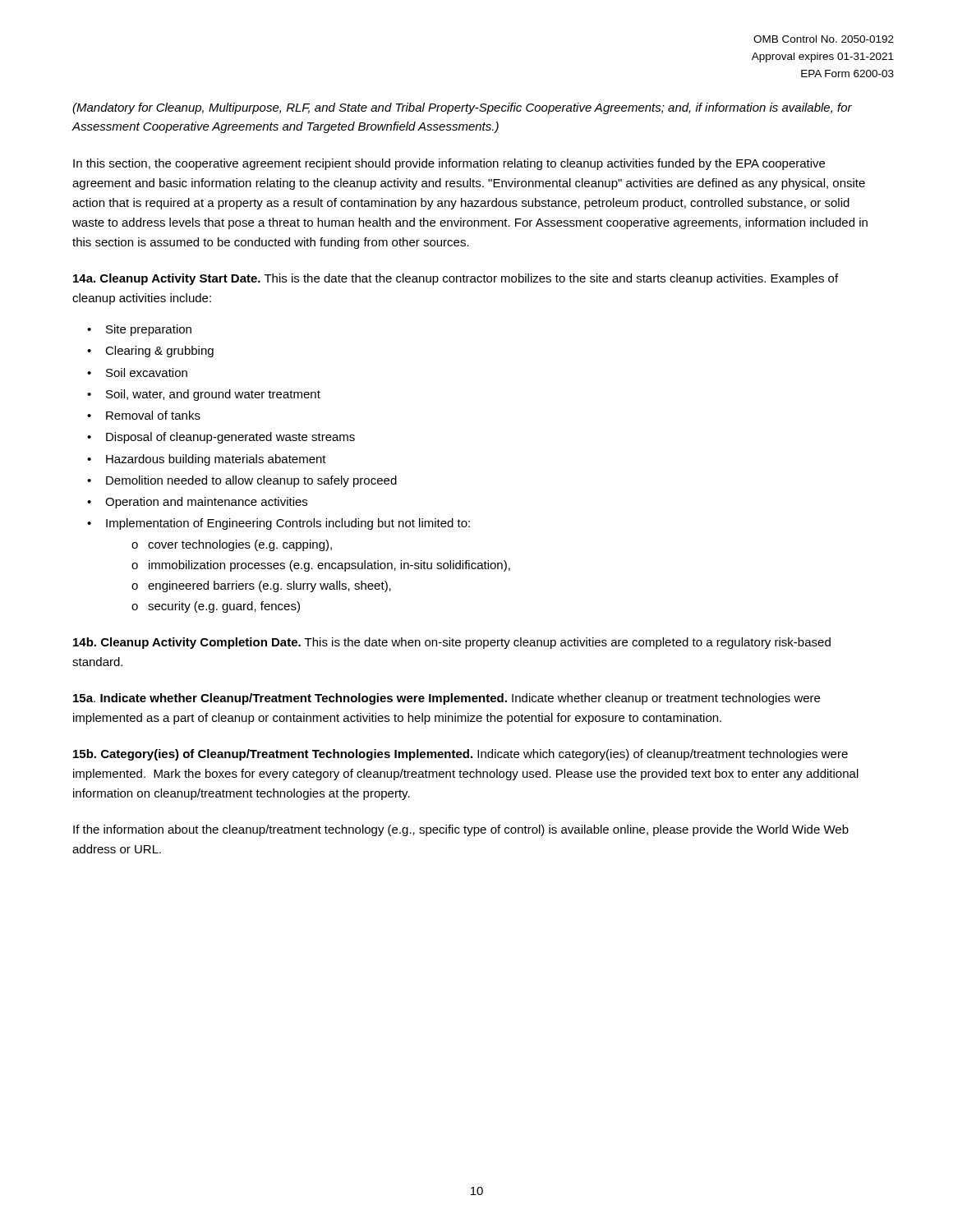Find "engineered barriers (e.g. slurry walls, sheet)," on this page

[270, 585]
